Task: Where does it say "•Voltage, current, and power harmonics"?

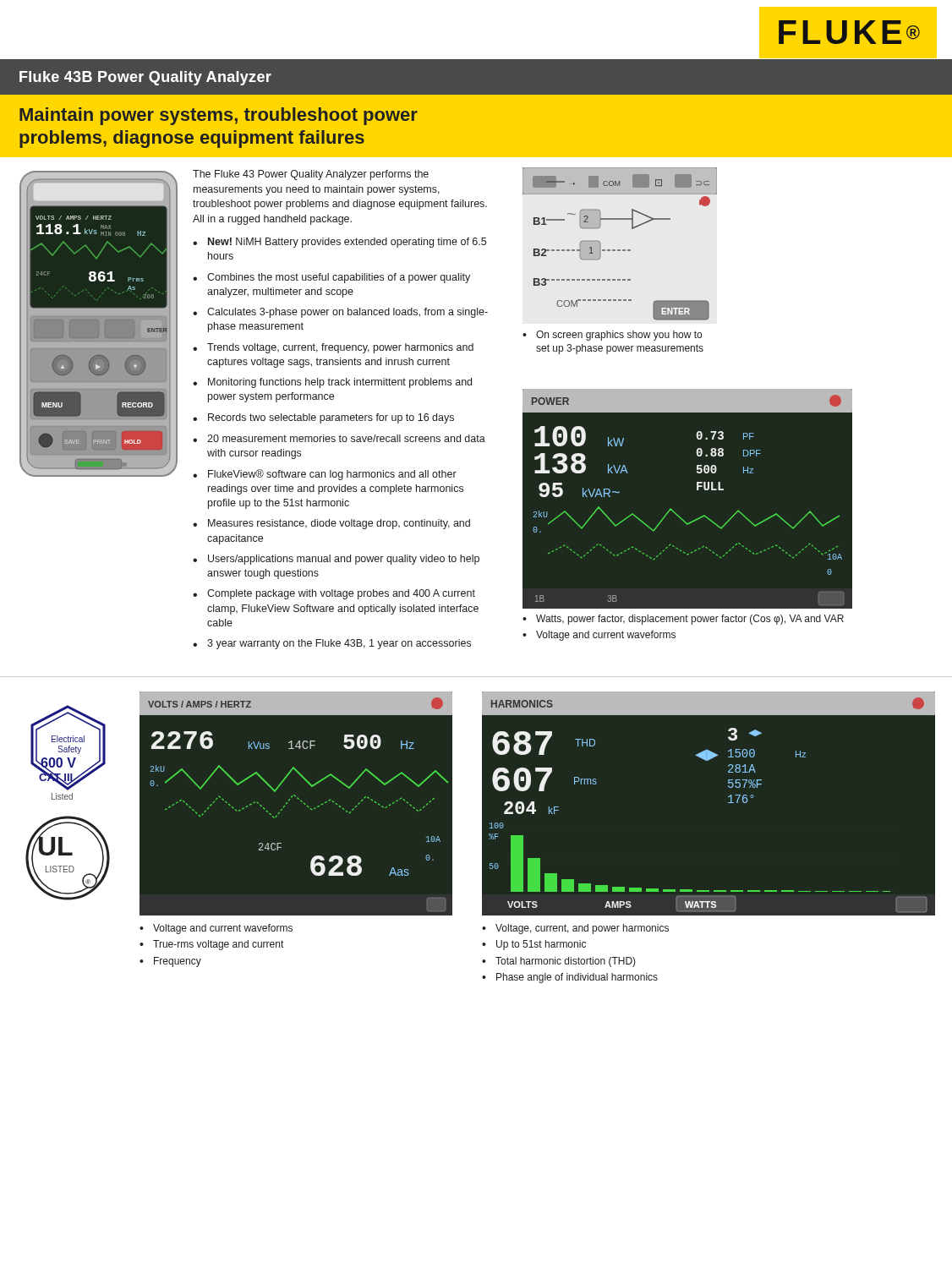Action: click(x=576, y=928)
